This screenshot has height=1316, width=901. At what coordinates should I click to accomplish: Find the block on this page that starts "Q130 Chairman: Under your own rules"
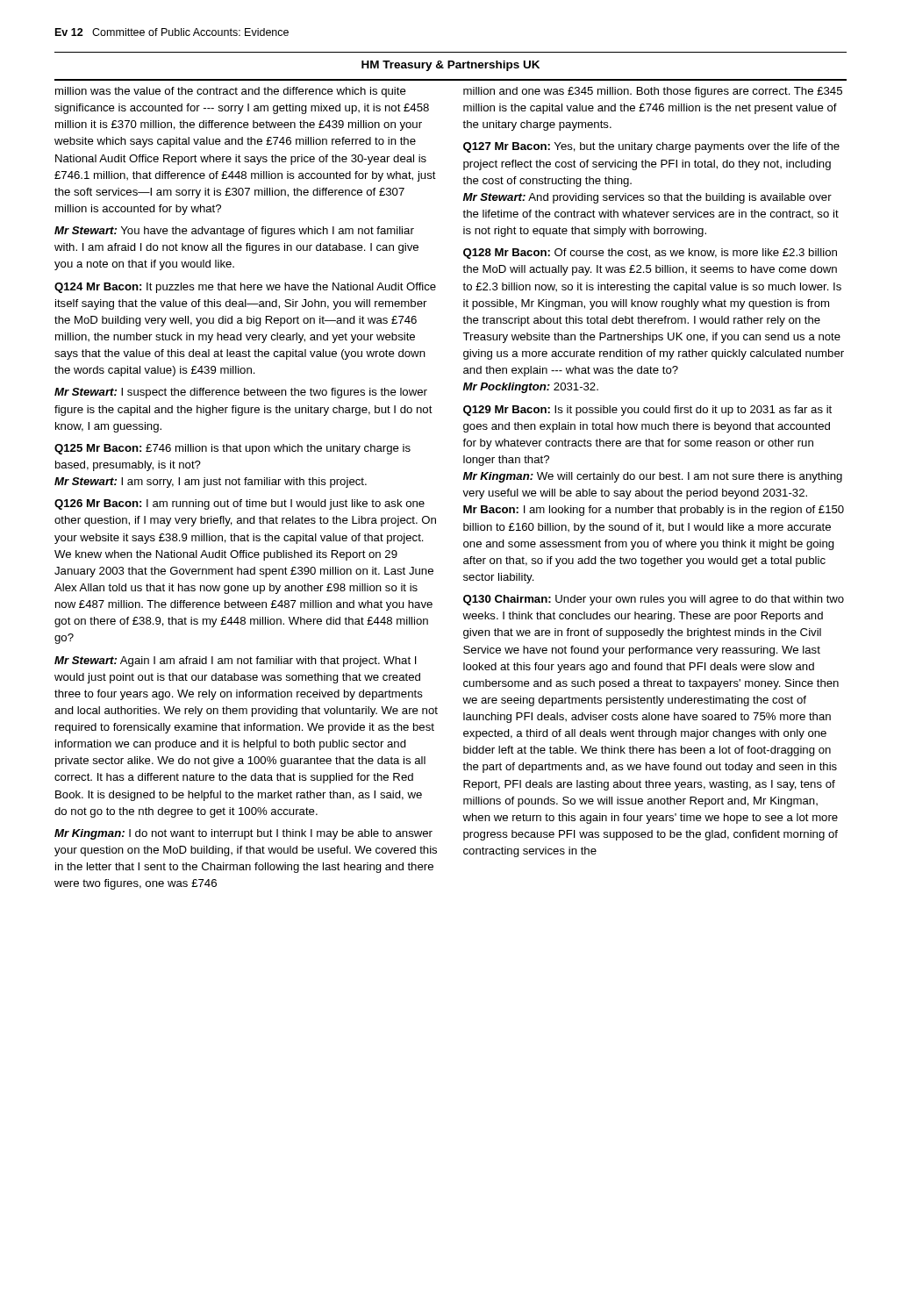(x=655, y=725)
